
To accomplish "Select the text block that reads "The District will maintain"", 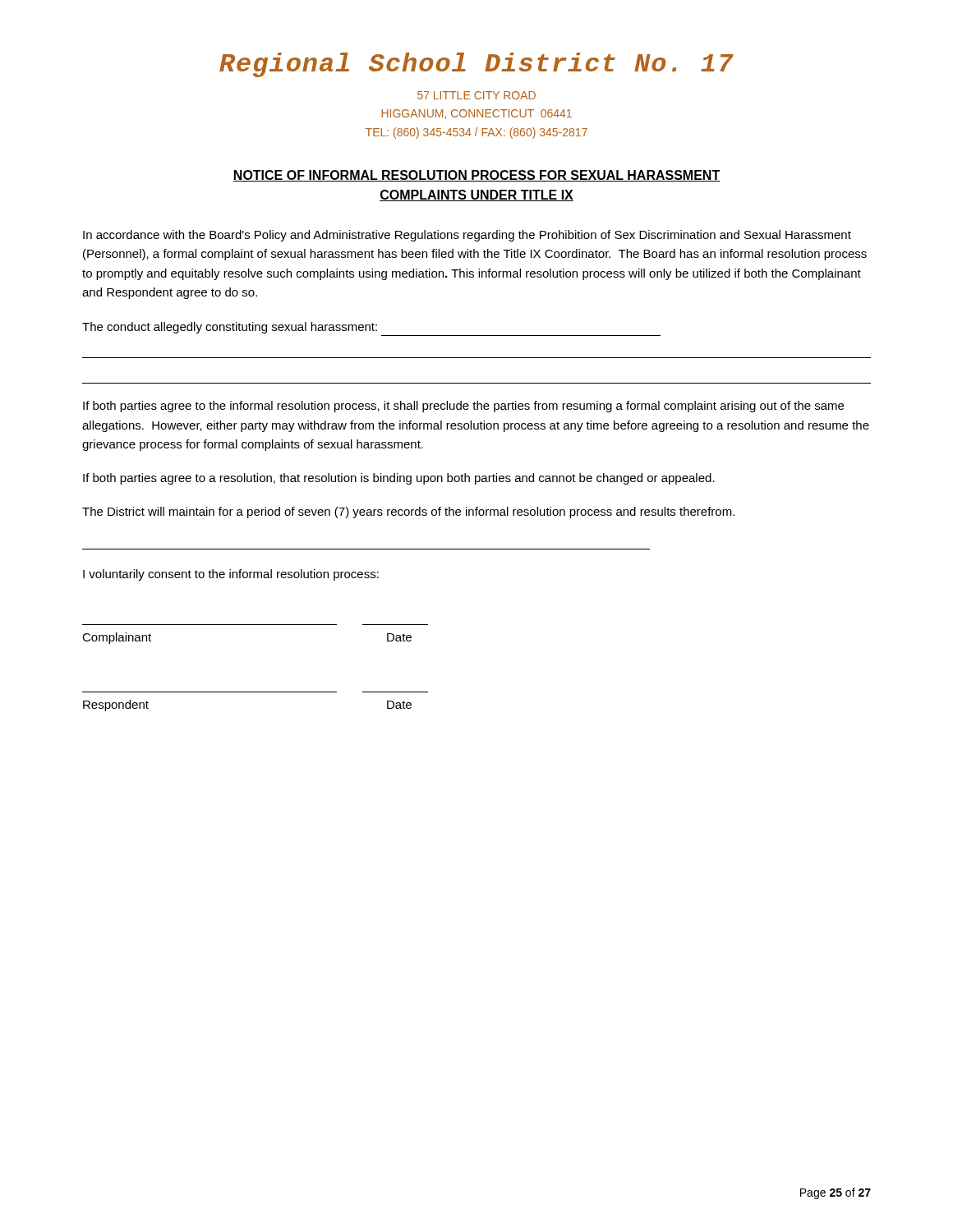I will [x=476, y=512].
